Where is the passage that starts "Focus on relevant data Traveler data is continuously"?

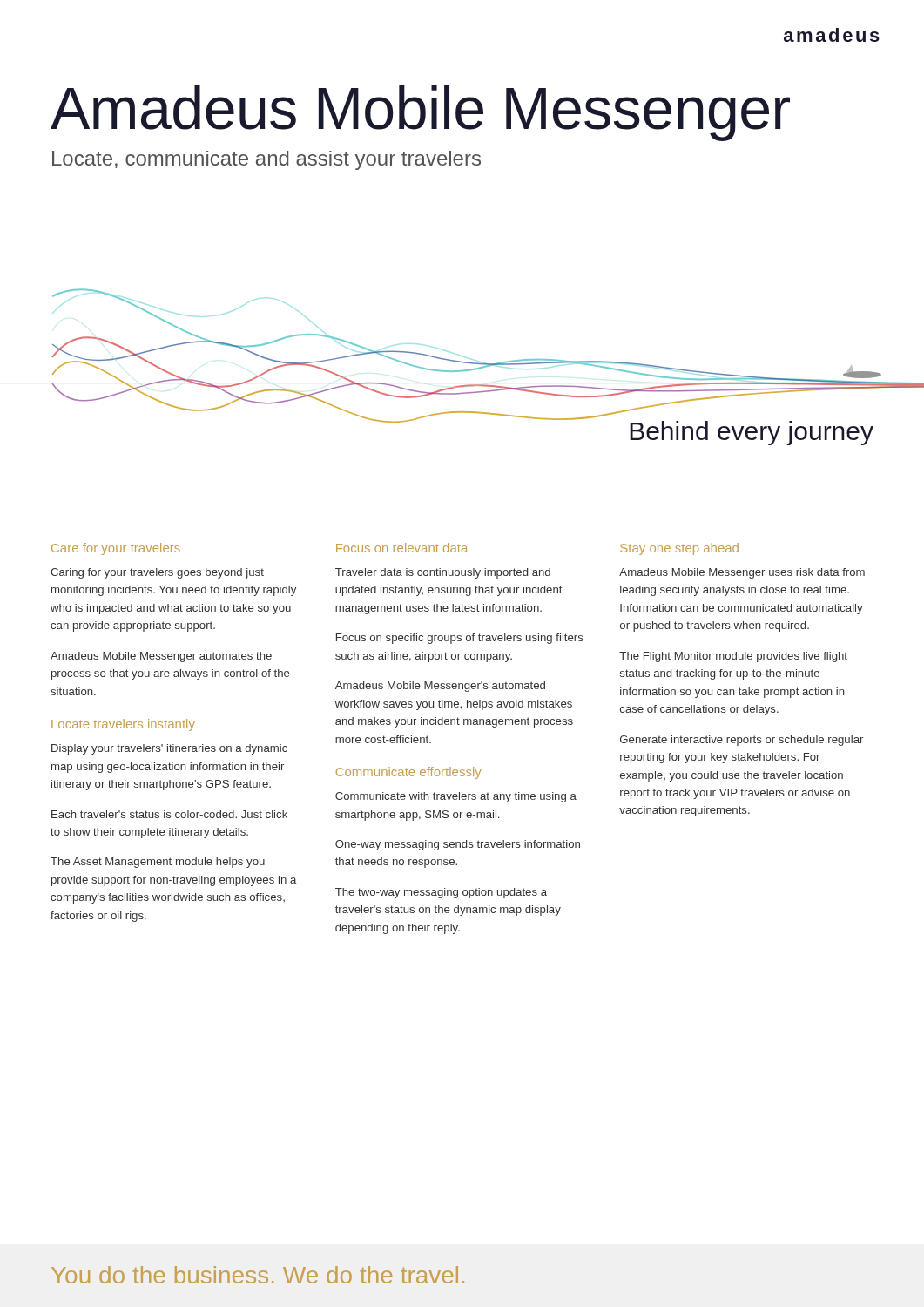pos(402,548)
